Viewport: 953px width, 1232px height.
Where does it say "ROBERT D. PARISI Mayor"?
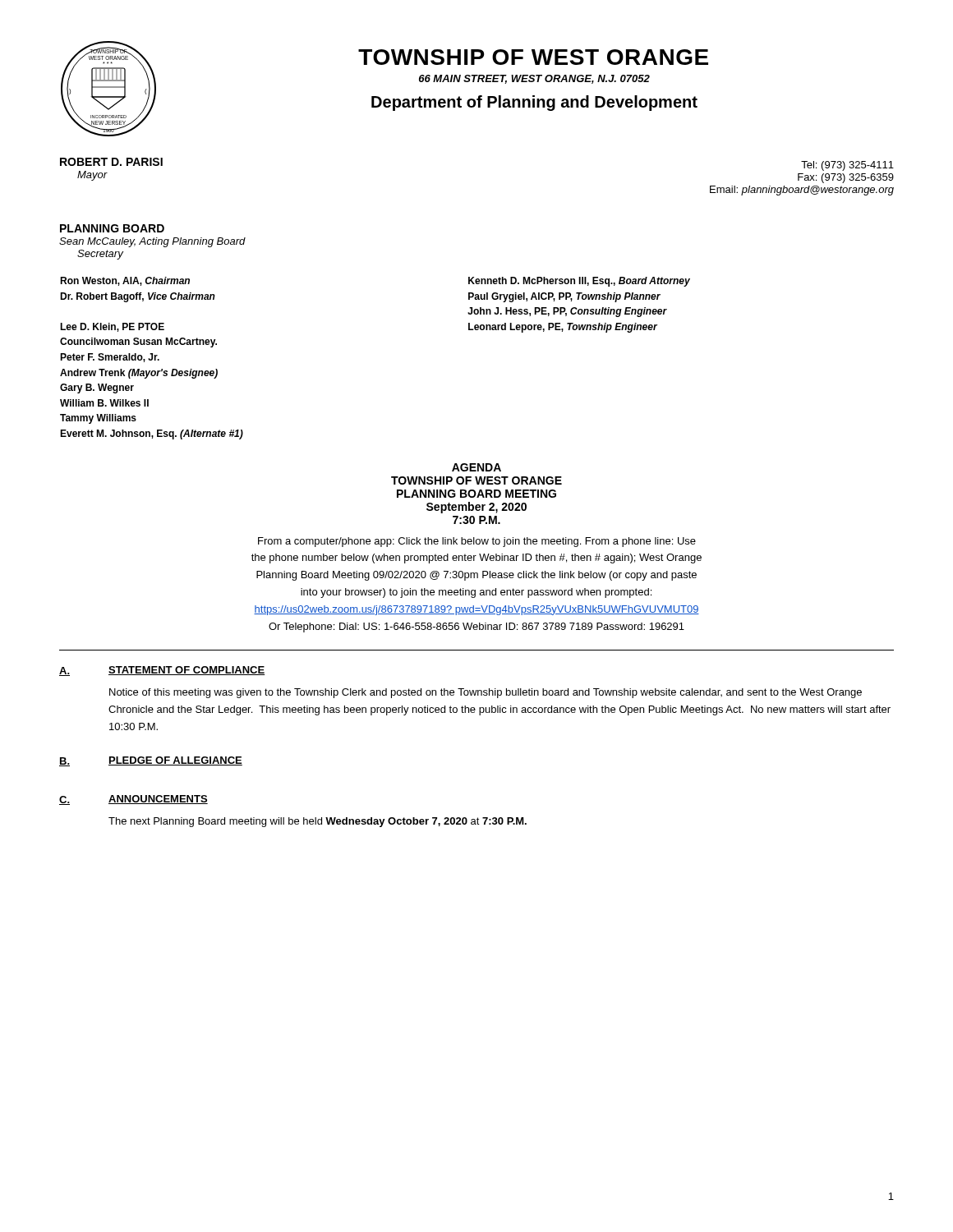111,162
